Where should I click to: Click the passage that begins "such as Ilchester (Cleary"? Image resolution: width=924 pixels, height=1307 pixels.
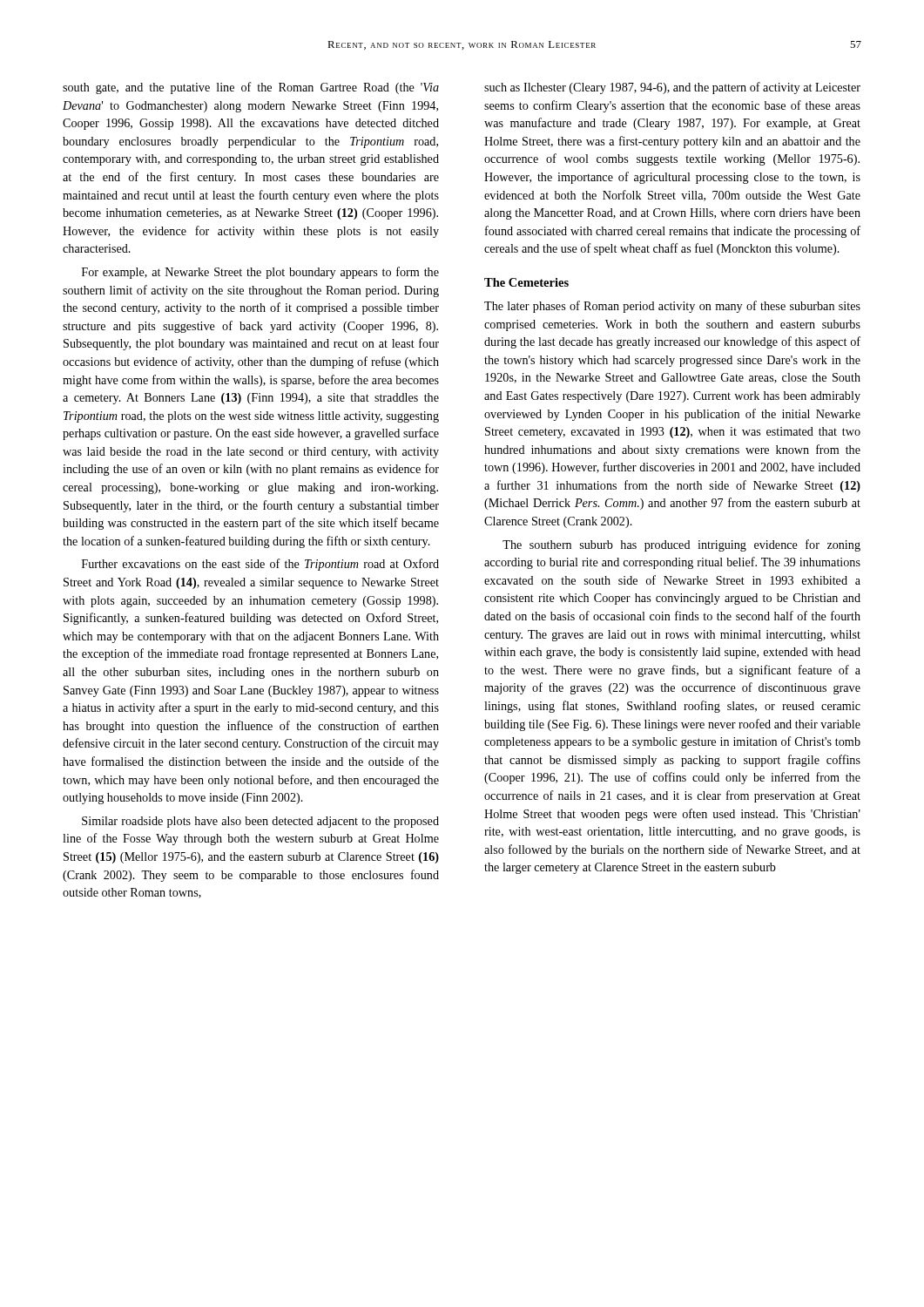tap(672, 168)
